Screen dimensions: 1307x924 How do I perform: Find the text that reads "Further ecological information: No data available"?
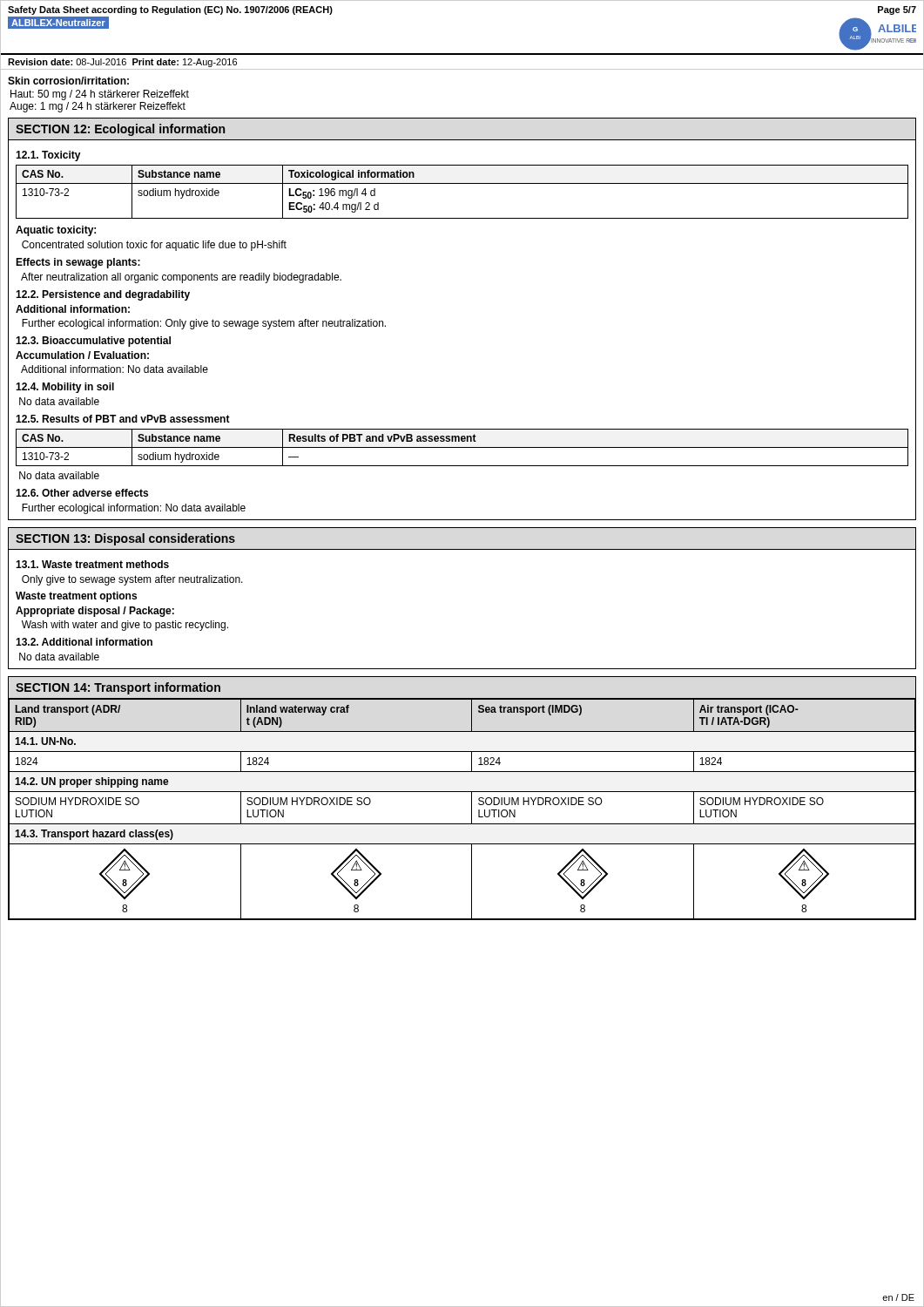pyautogui.click(x=131, y=508)
